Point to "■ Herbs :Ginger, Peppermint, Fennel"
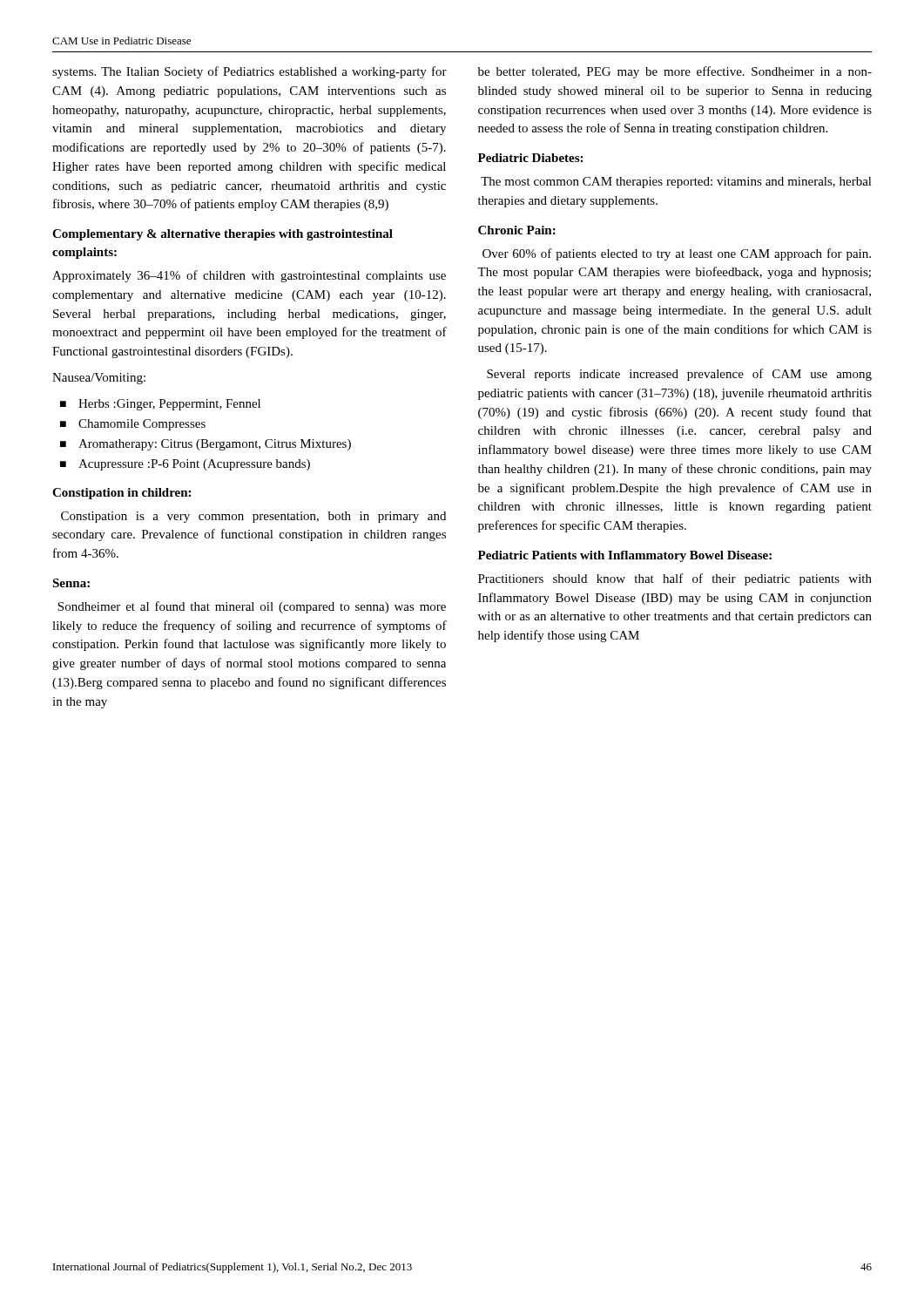Image resolution: width=924 pixels, height=1307 pixels. [x=253, y=403]
